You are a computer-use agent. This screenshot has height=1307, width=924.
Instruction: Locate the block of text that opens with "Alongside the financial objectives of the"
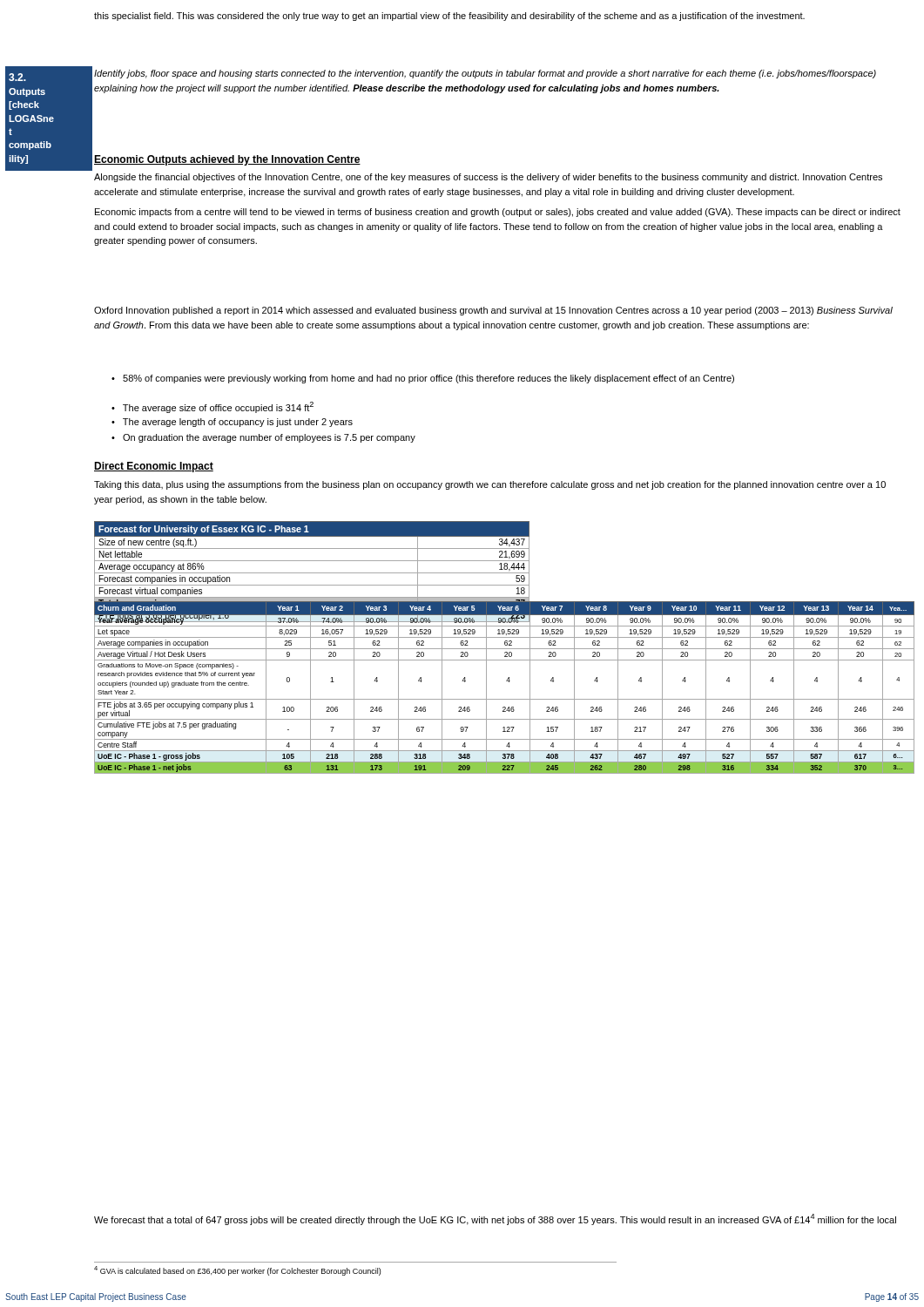tap(499, 209)
